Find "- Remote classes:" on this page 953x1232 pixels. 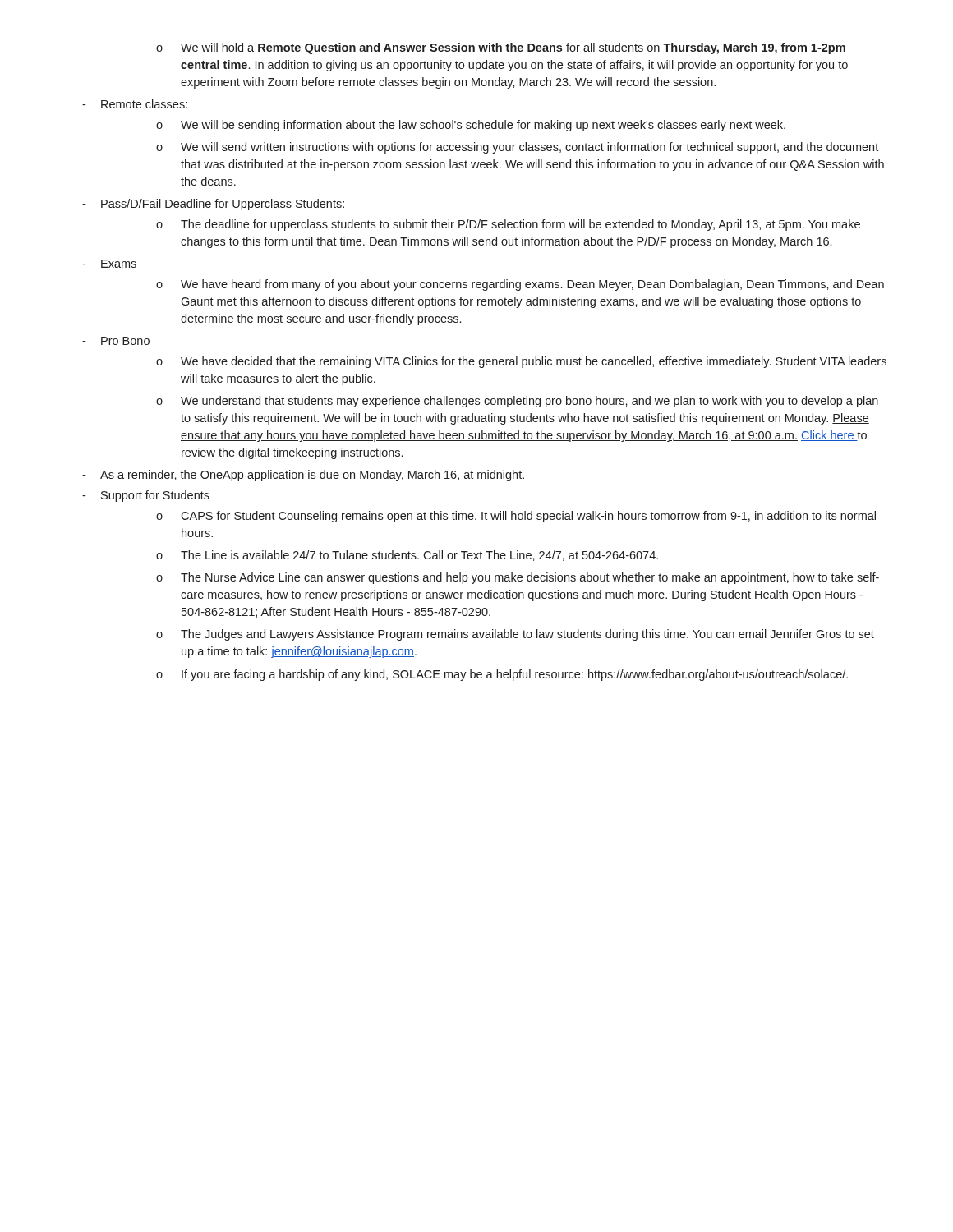click(x=135, y=104)
